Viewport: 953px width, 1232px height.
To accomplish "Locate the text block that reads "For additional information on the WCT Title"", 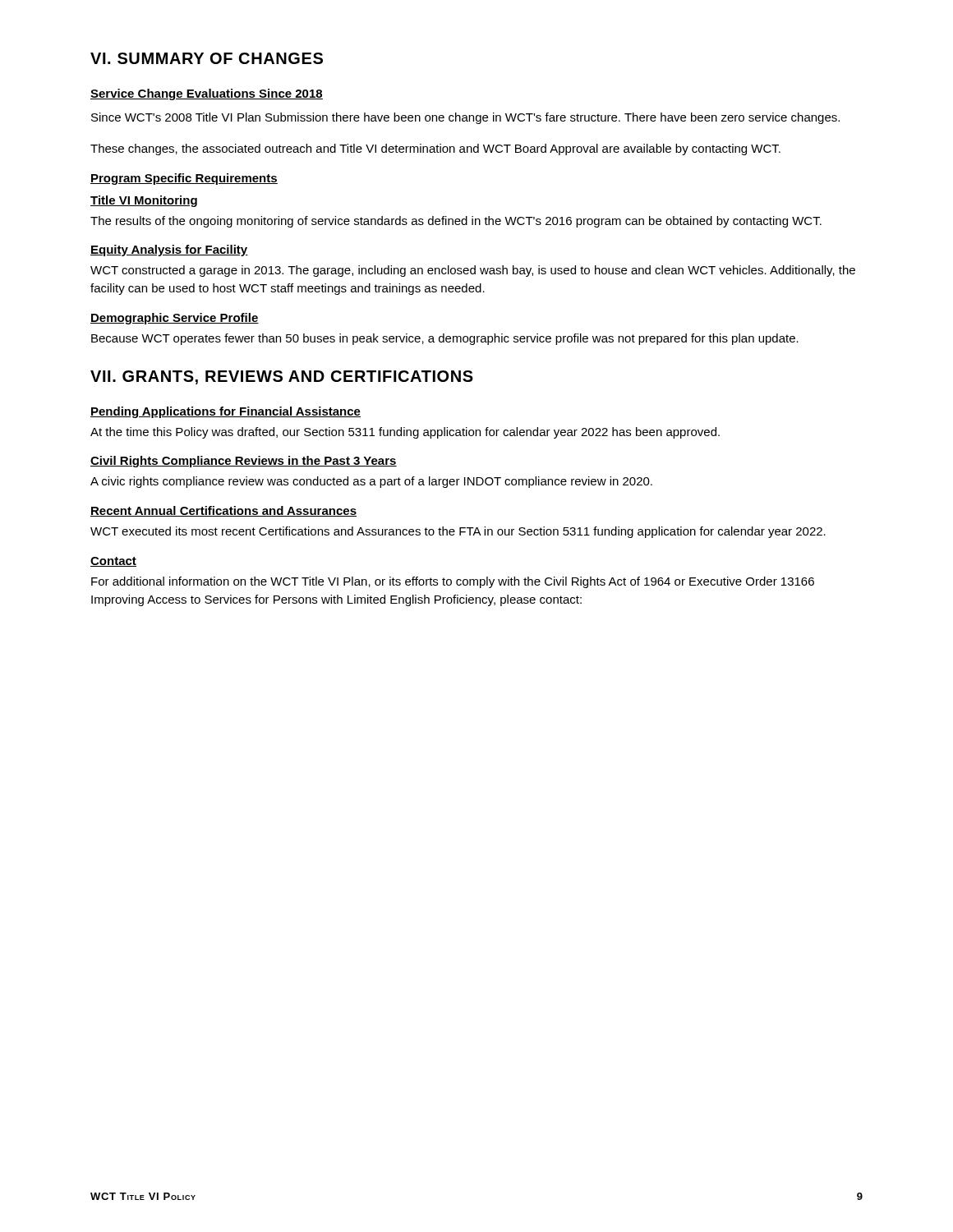I will point(476,590).
